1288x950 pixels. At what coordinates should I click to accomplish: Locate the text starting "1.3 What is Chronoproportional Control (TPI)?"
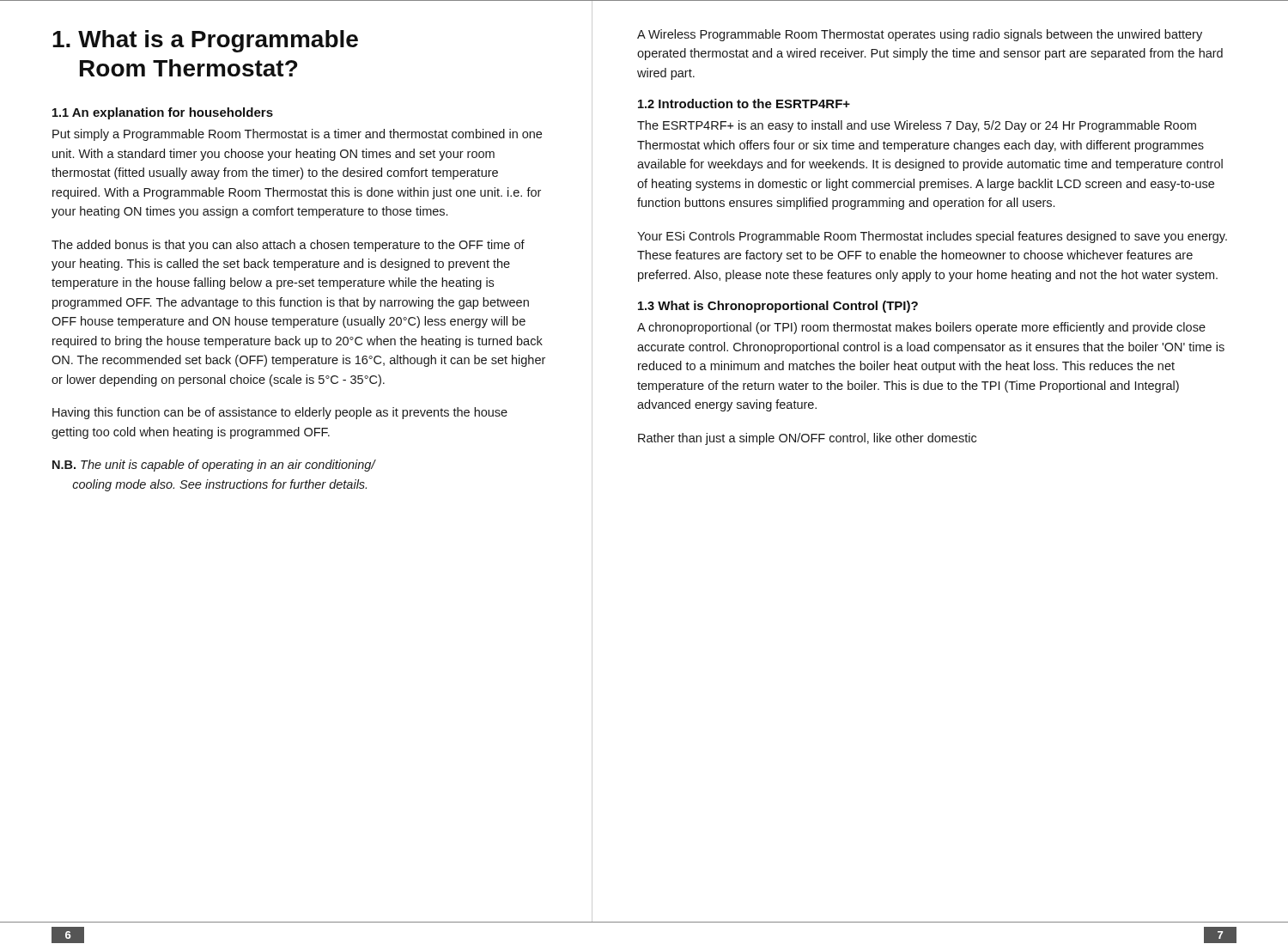coord(778,307)
